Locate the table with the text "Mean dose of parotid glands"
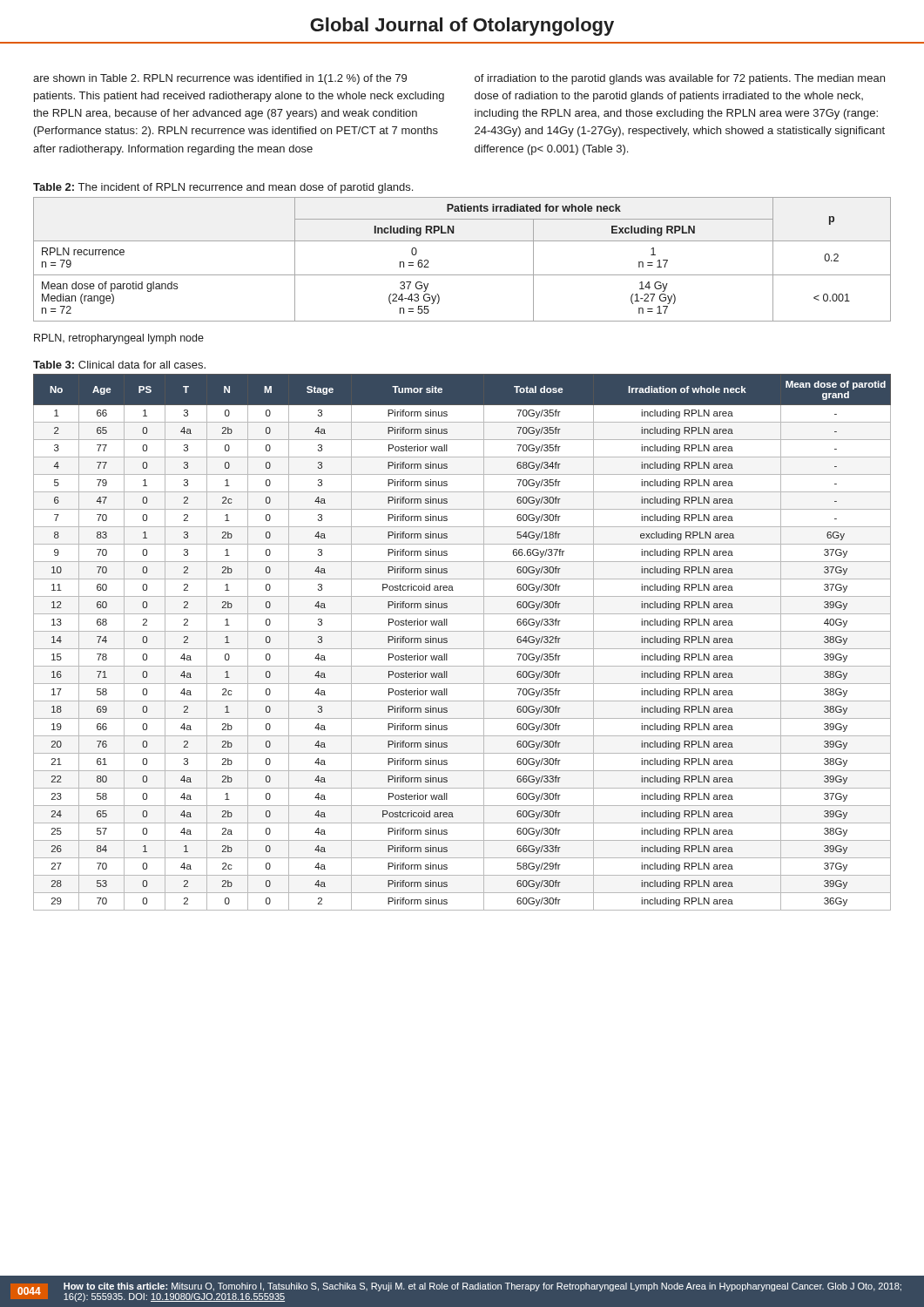 [x=462, y=262]
